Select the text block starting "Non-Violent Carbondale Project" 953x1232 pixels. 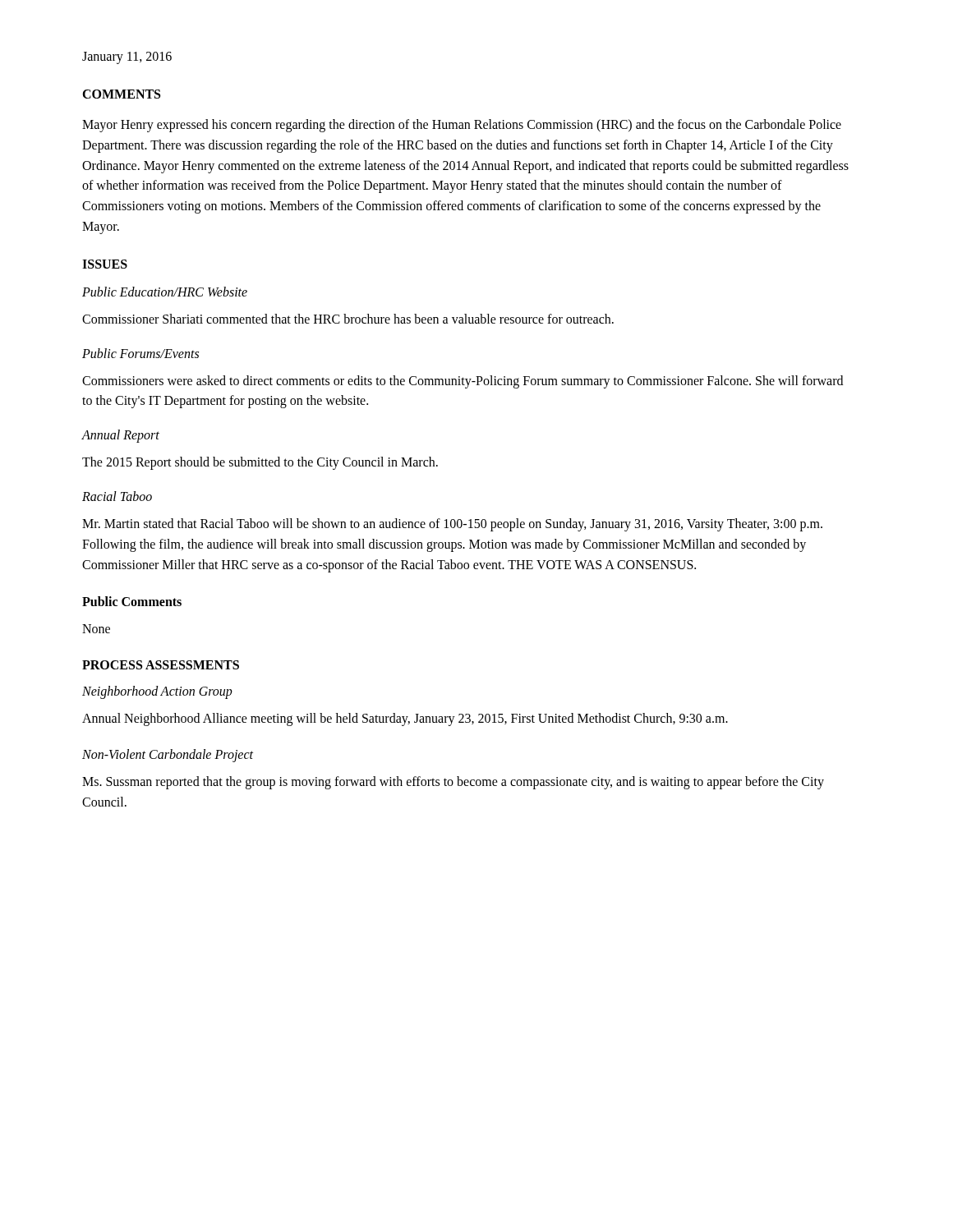[168, 754]
